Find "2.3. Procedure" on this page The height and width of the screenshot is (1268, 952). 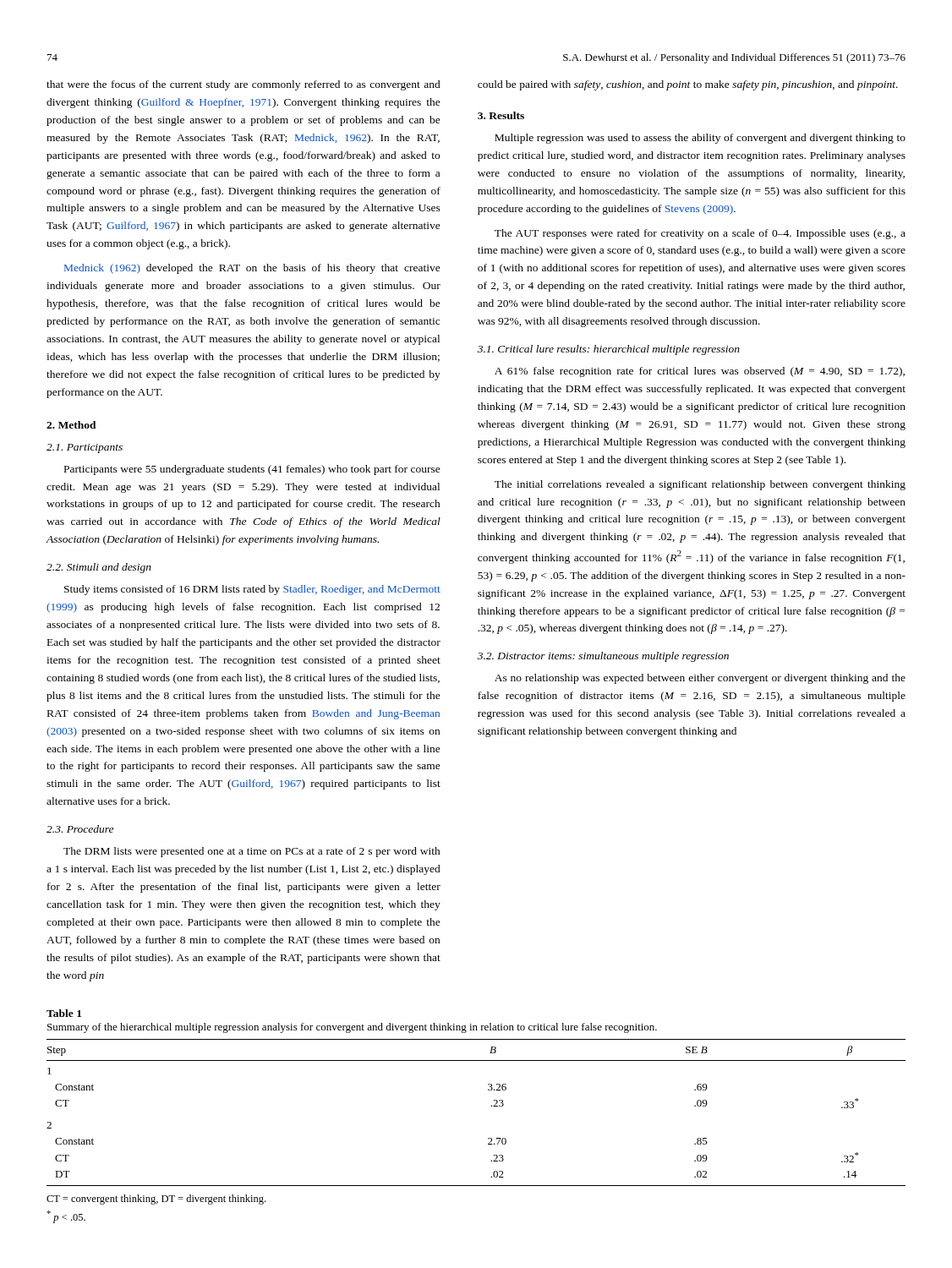(x=80, y=829)
